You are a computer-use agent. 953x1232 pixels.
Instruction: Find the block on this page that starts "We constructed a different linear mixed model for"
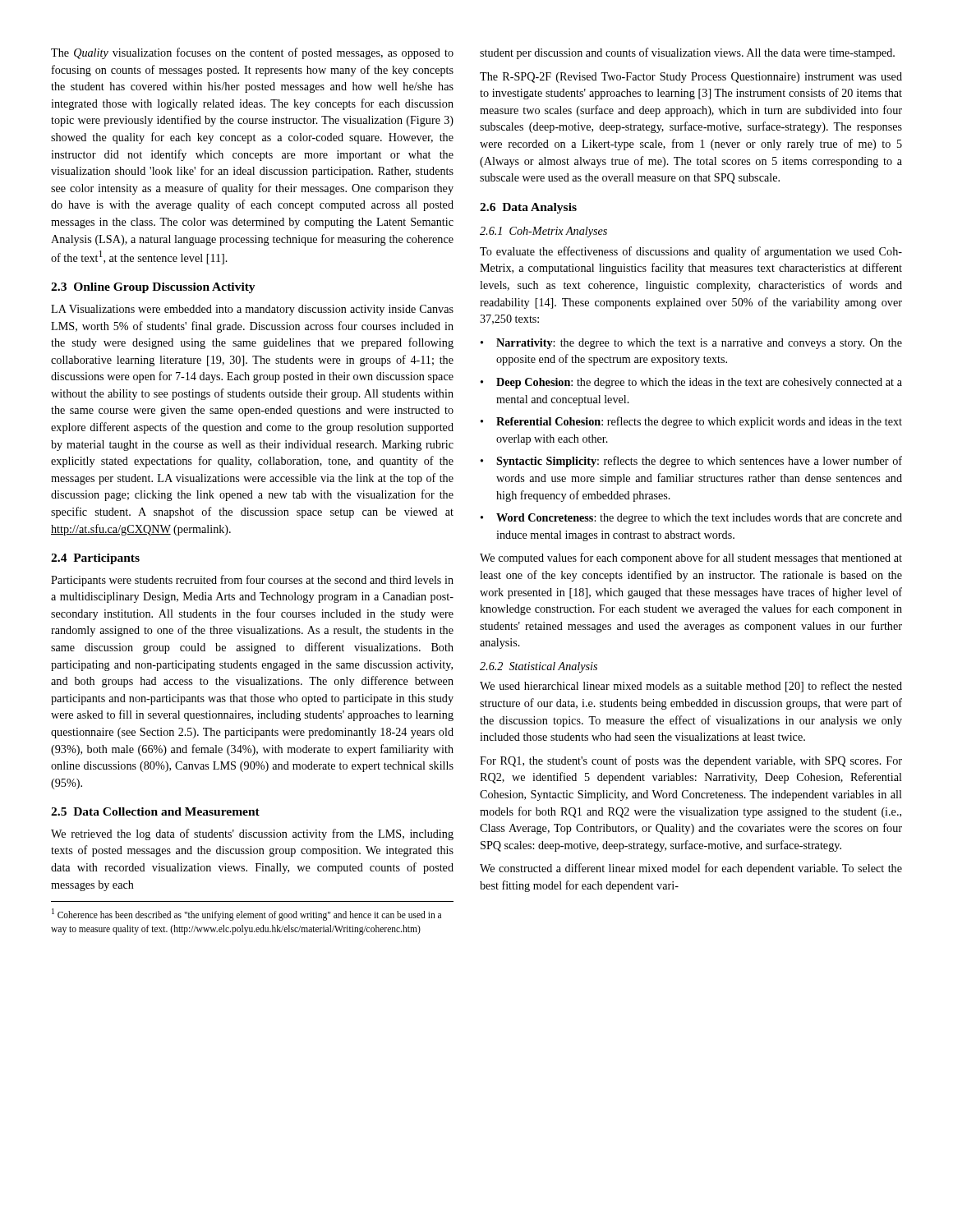coord(691,877)
